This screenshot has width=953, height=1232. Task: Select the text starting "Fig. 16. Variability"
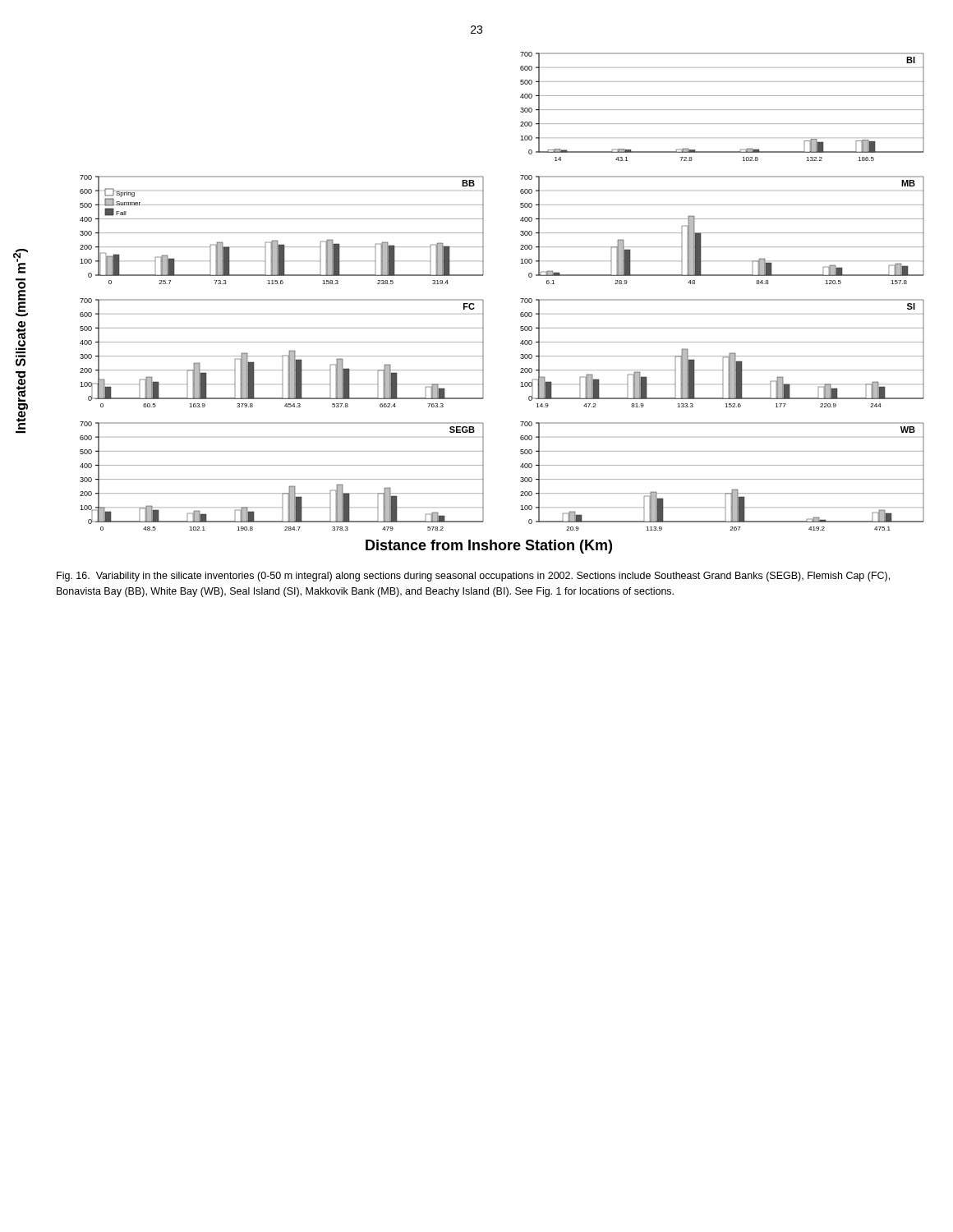[473, 584]
